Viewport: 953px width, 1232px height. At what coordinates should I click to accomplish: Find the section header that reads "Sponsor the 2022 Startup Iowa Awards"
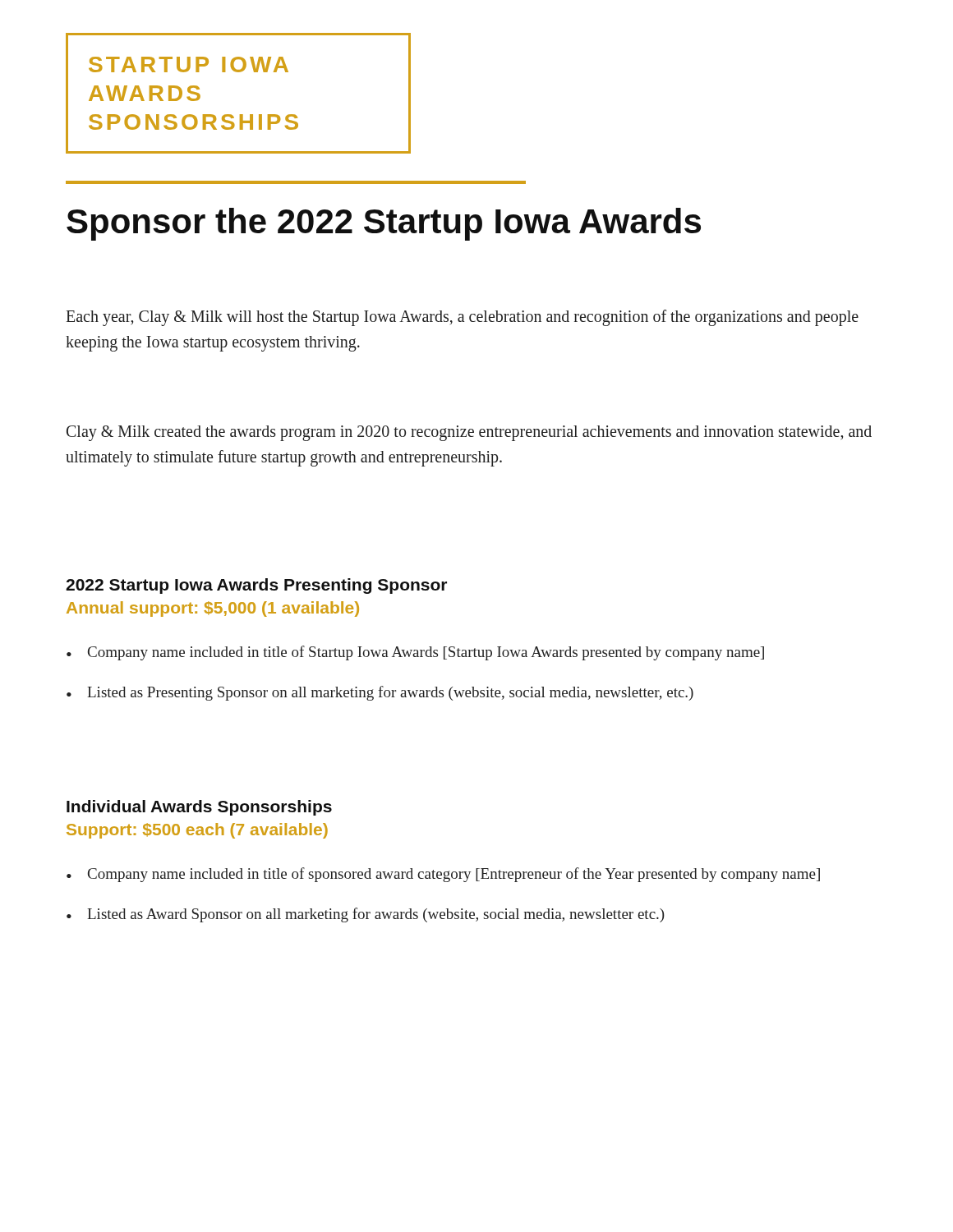tap(476, 222)
